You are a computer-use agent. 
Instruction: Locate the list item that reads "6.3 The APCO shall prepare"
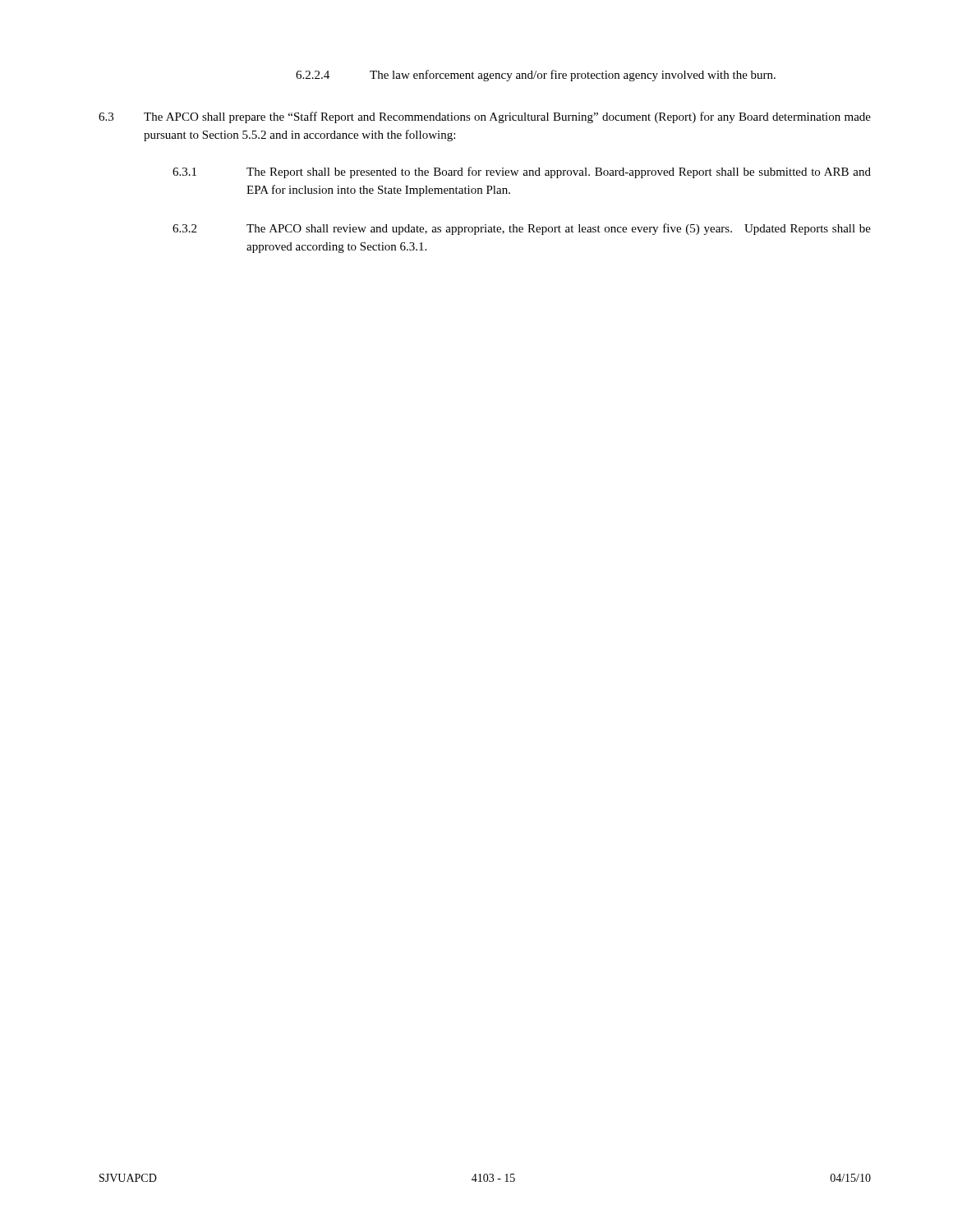click(x=485, y=126)
